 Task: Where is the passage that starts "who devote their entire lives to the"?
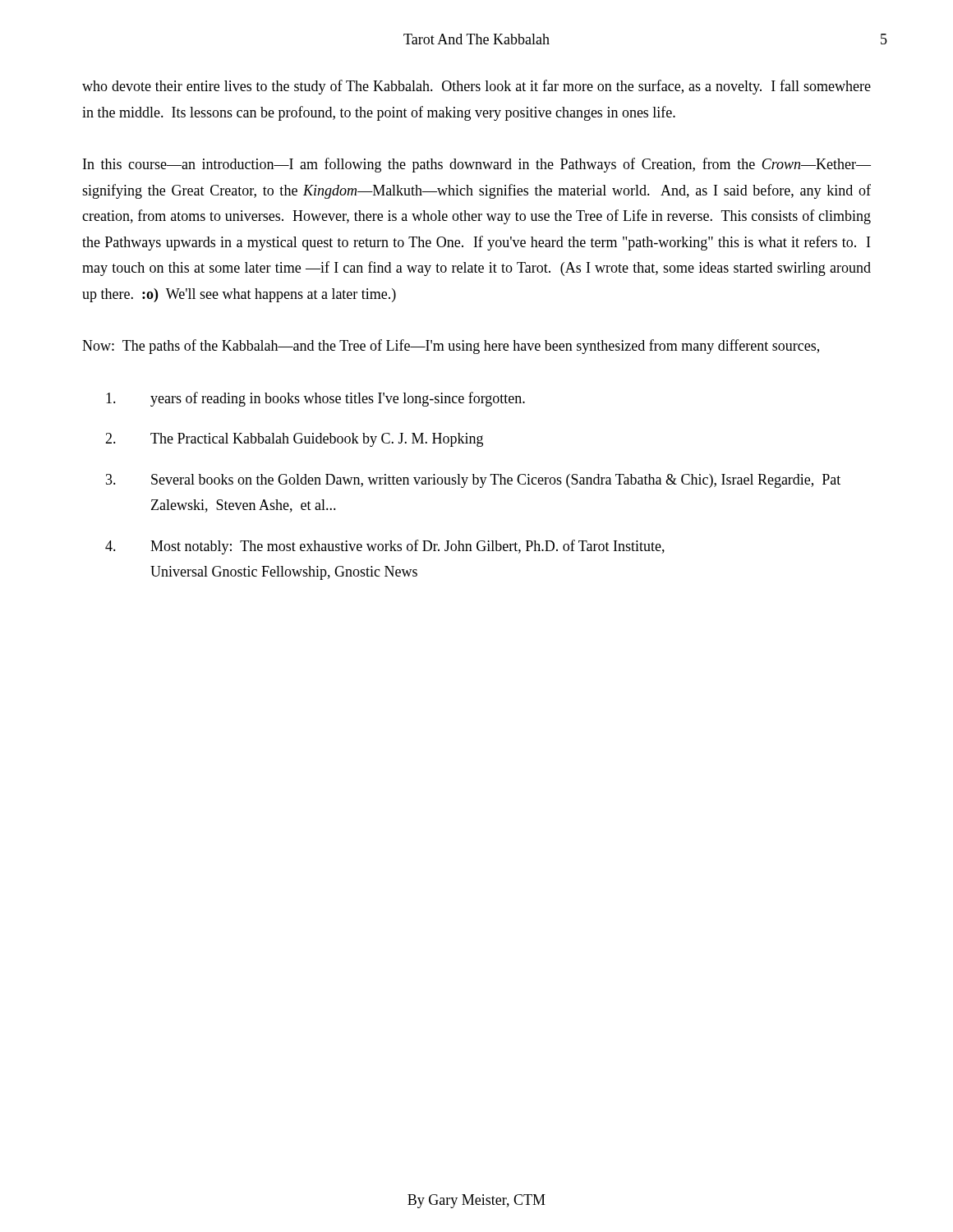point(476,99)
